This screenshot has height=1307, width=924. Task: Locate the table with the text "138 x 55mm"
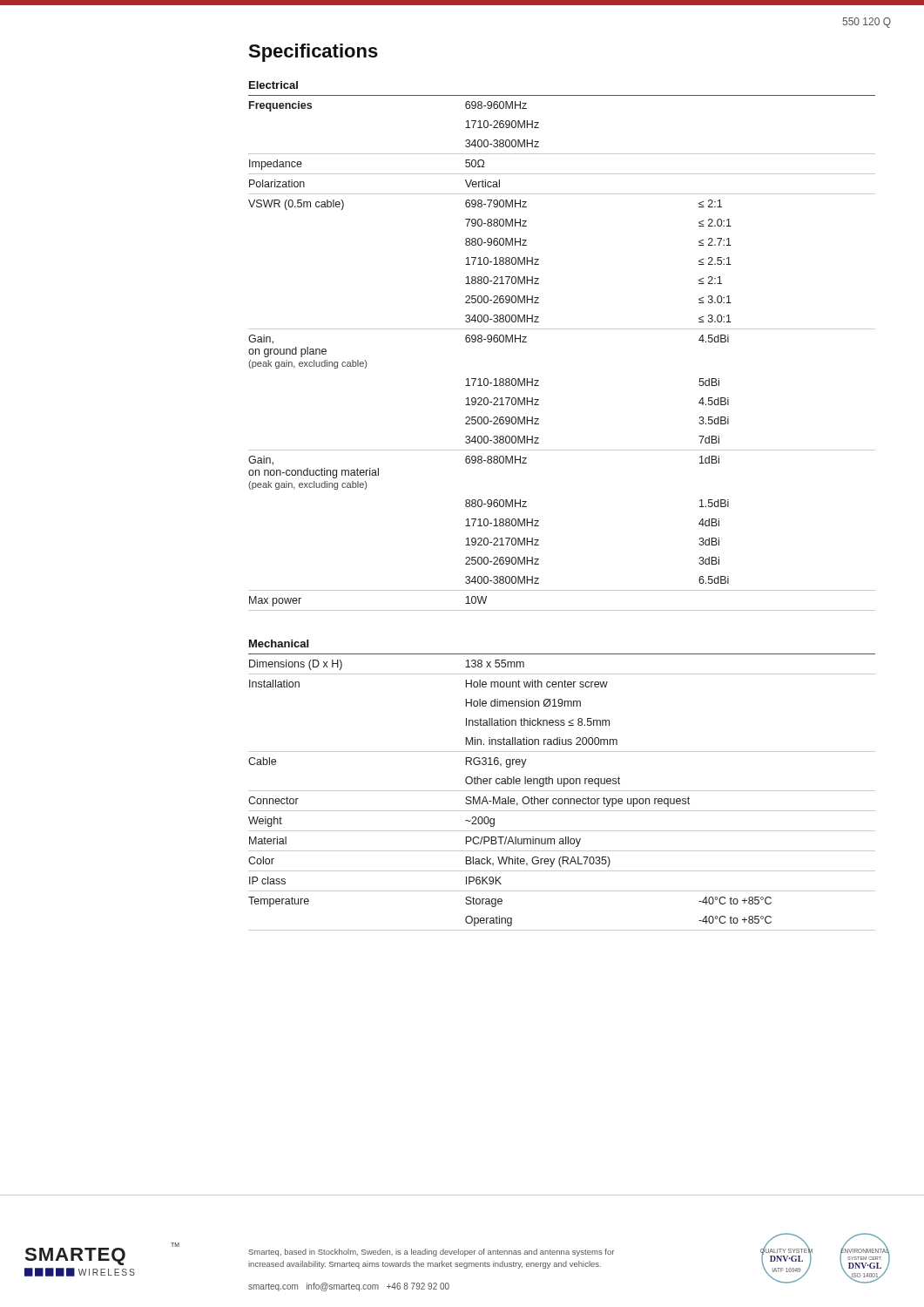[562, 792]
